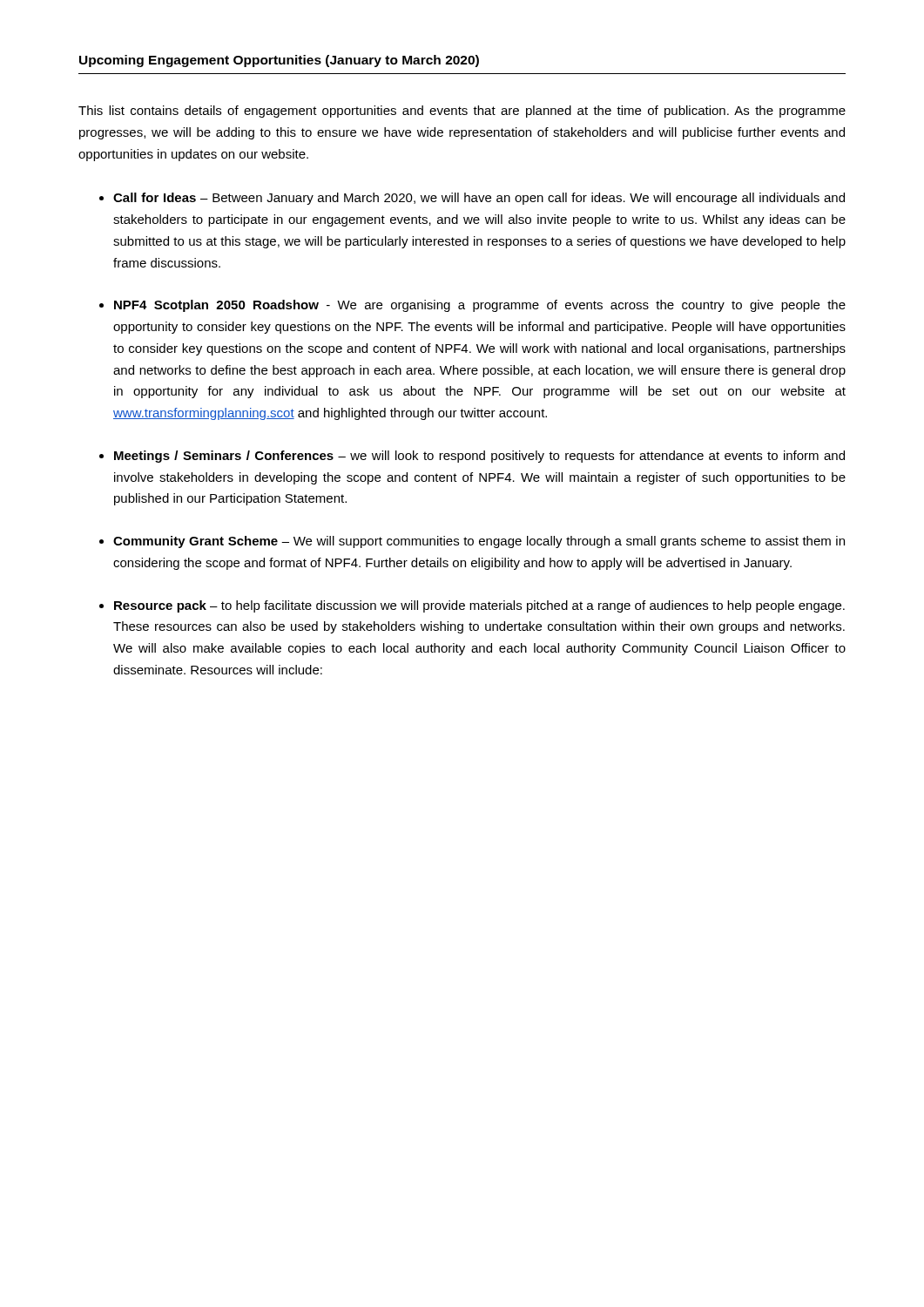This screenshot has height=1307, width=924.
Task: Point to the text block starting "Resource pack – to help facilitate discussion we"
Action: pyautogui.click(x=479, y=637)
